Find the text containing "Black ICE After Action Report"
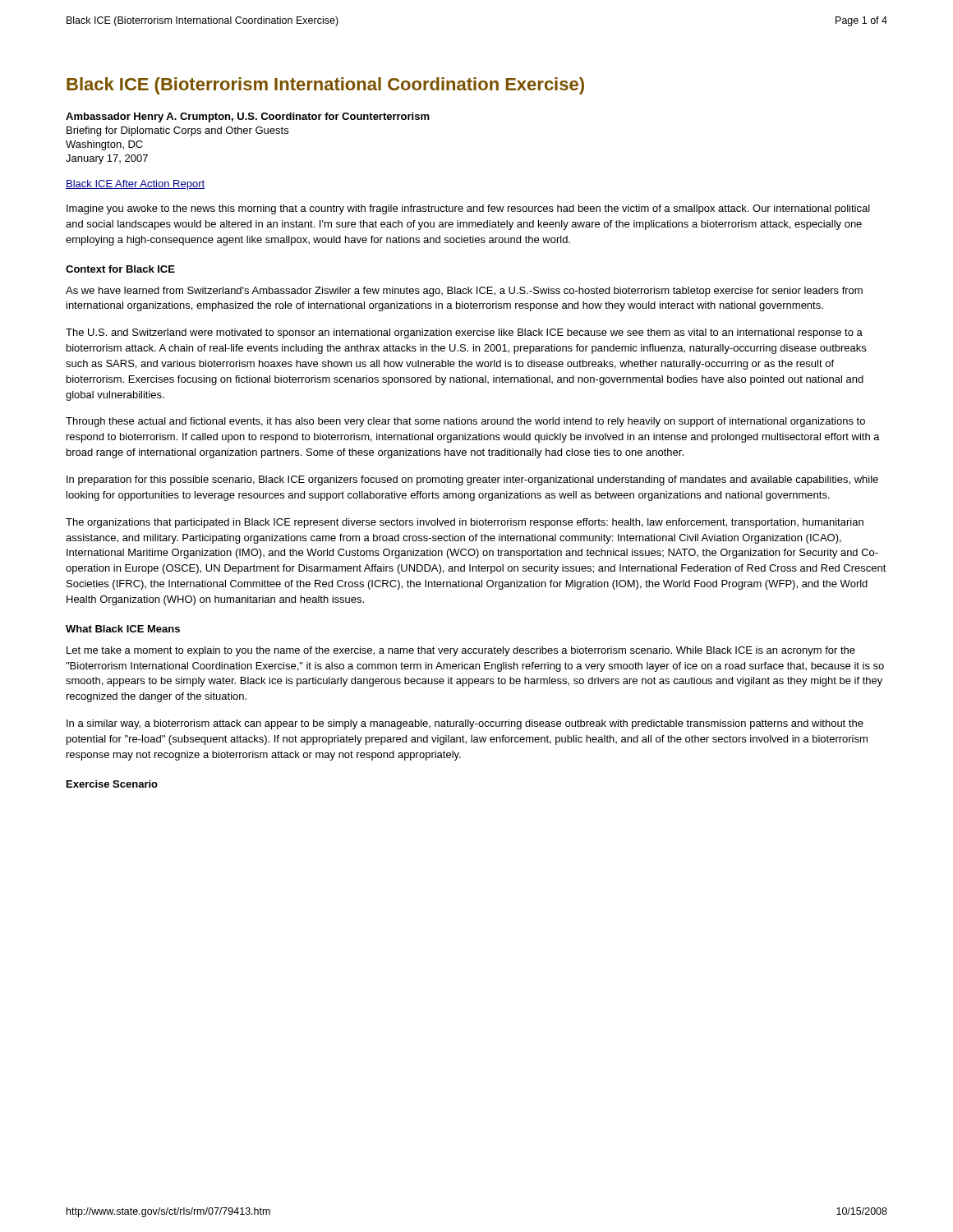953x1232 pixels. click(x=135, y=184)
